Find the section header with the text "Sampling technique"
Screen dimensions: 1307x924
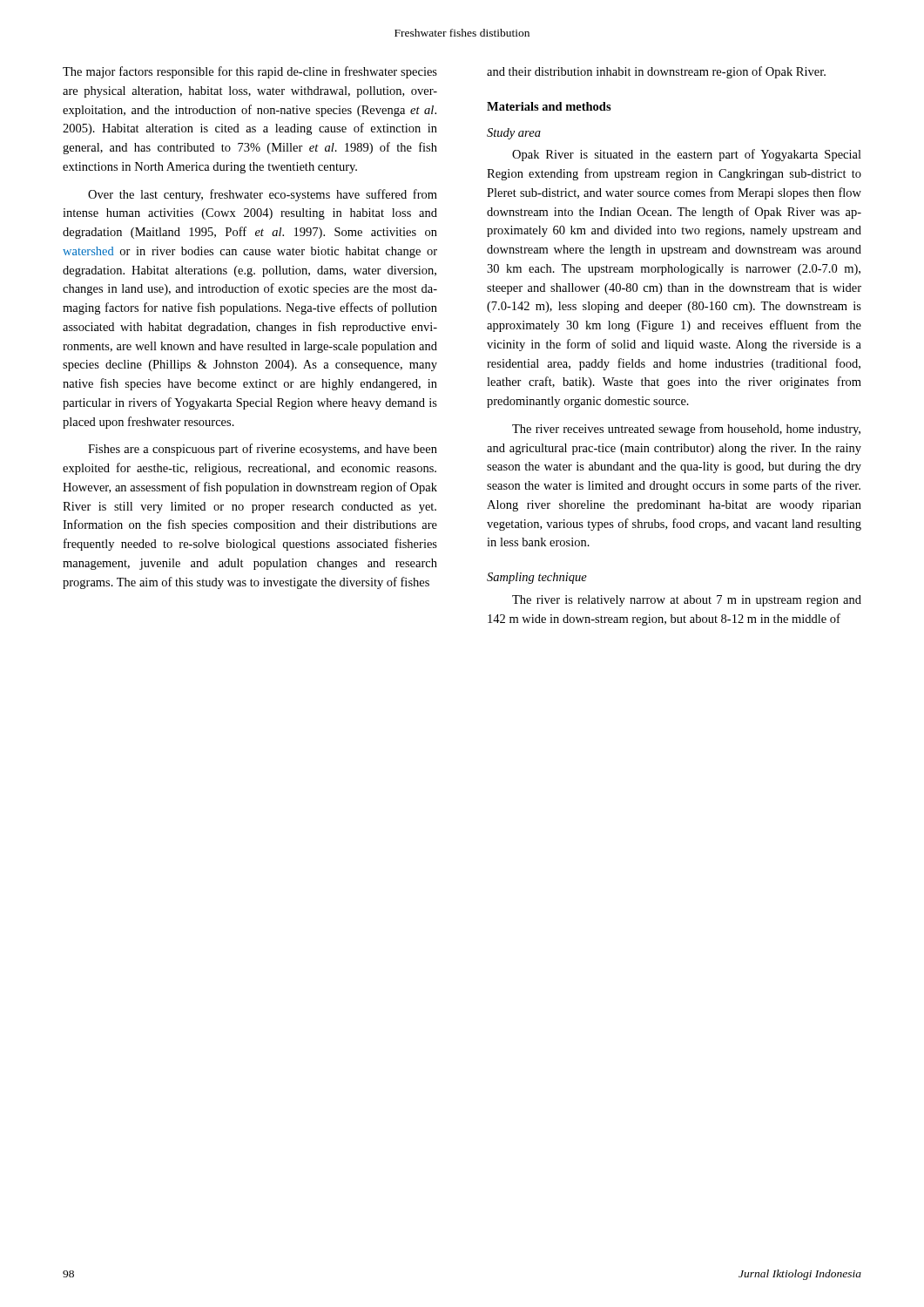(x=537, y=577)
